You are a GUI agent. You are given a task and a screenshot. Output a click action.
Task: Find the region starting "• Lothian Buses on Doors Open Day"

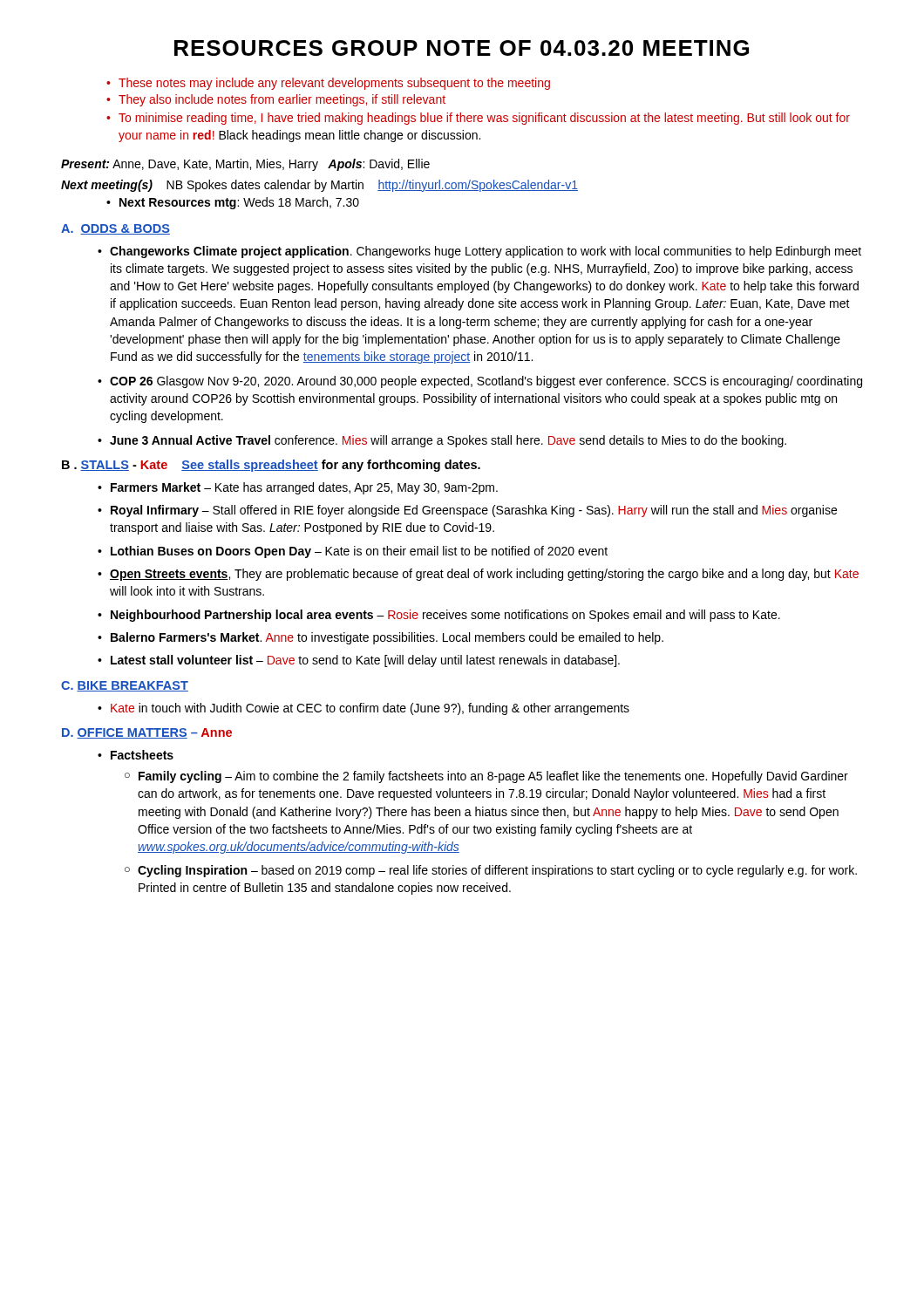[353, 551]
